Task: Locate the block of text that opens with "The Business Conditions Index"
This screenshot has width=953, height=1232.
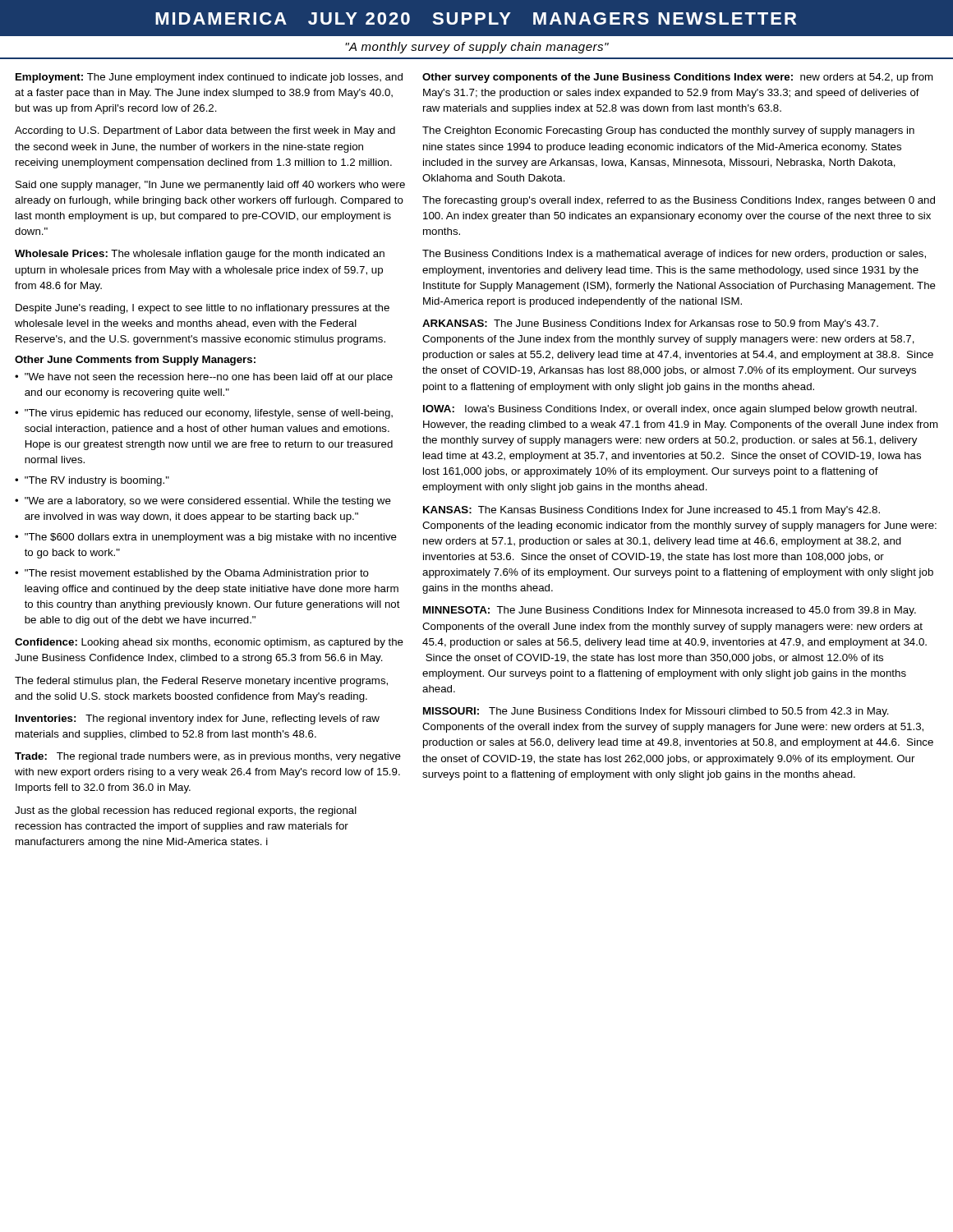Action: (x=679, y=277)
